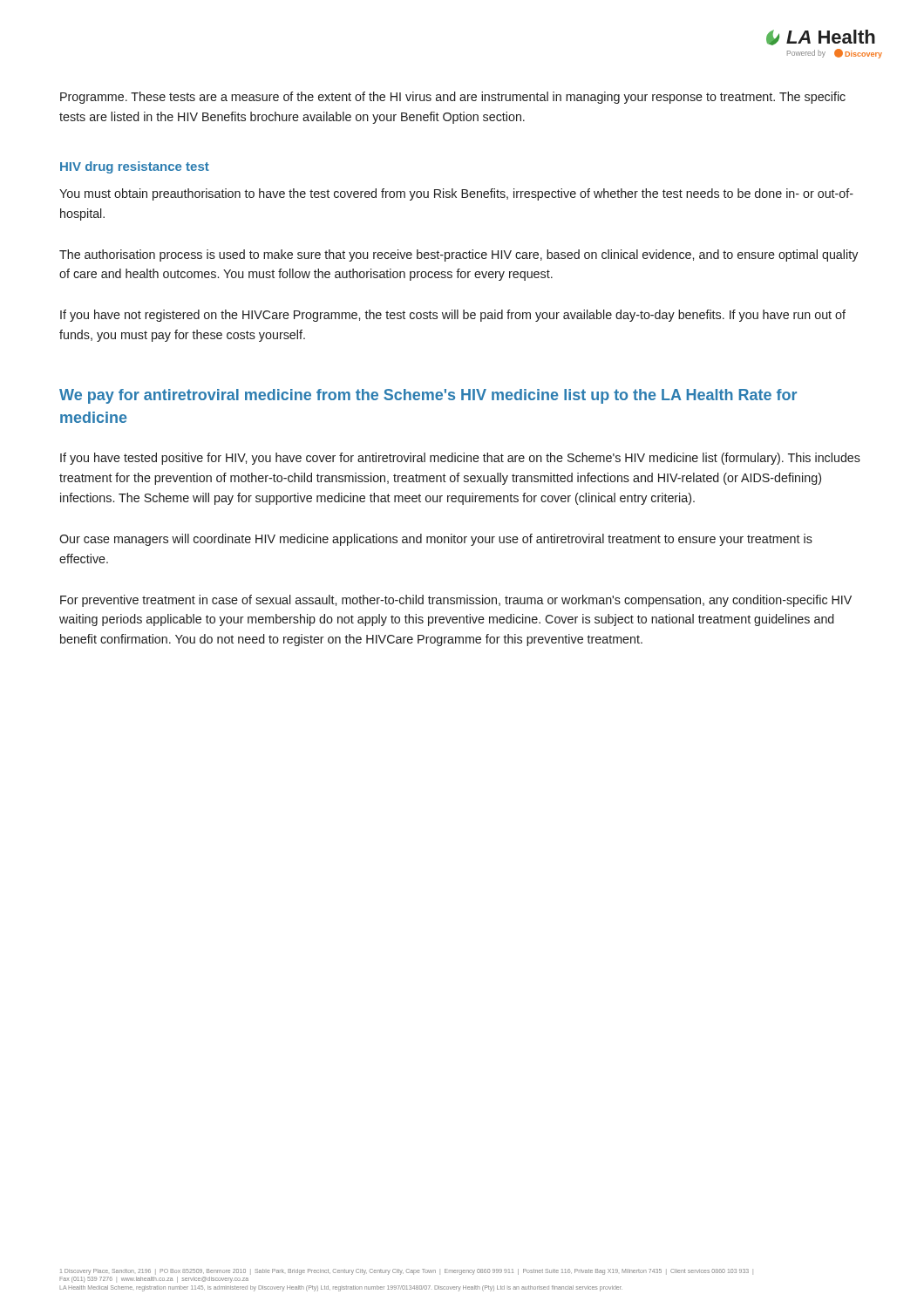Select the text block that reads "If you have tested positive for"

[x=460, y=478]
